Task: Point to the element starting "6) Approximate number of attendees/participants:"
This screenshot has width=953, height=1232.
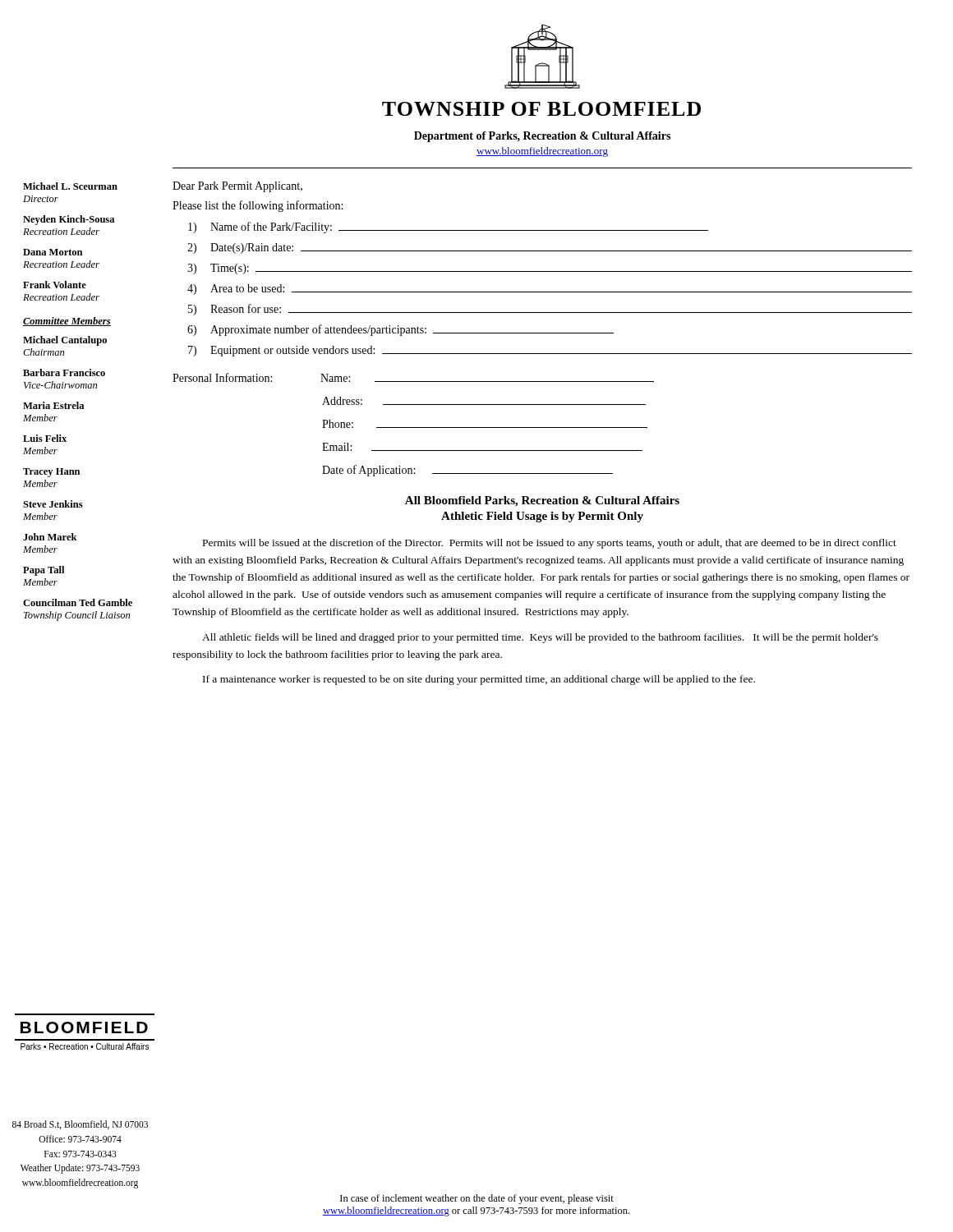Action: (401, 330)
